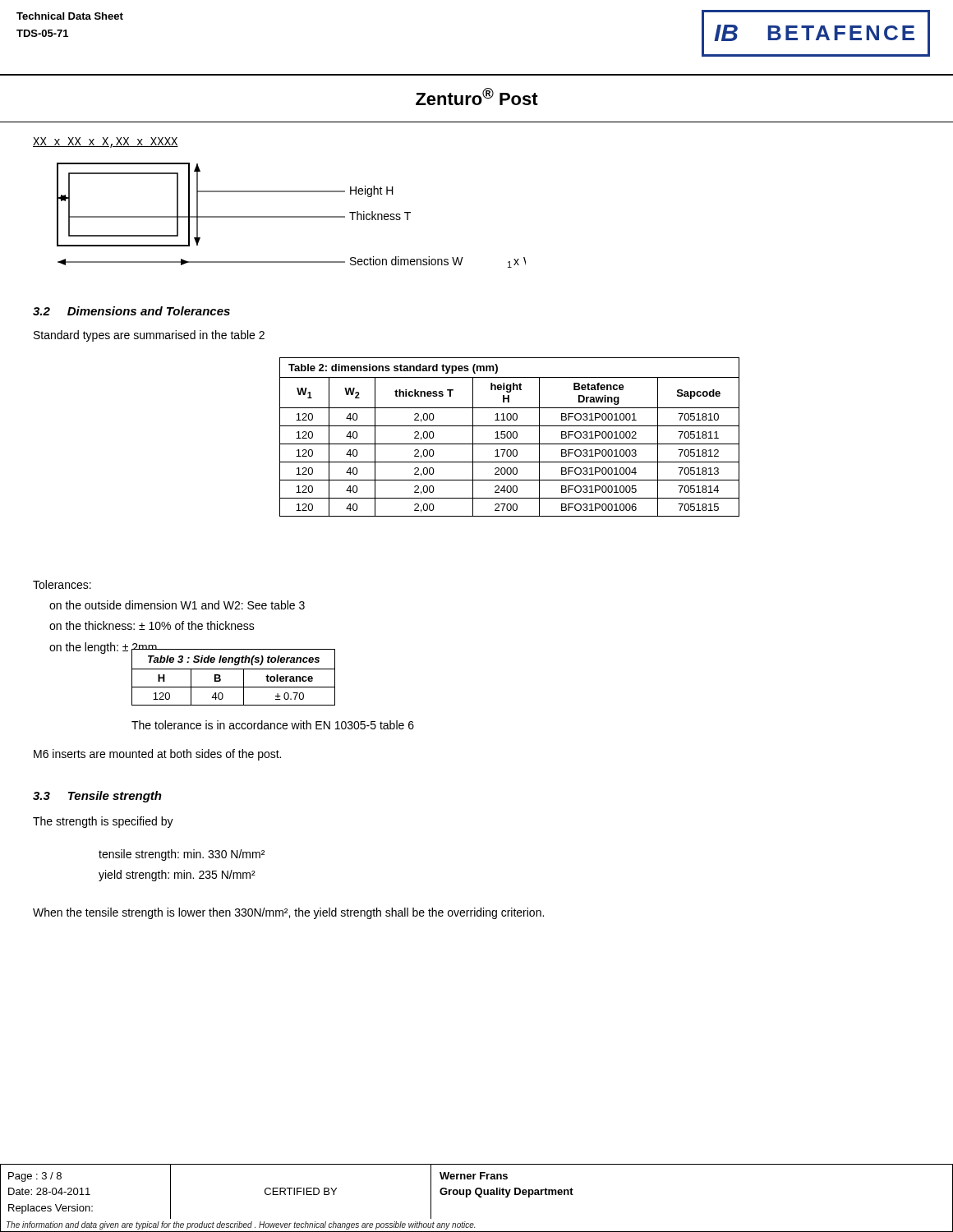Point to the block beginning "The strength is specified"
This screenshot has height=1232, width=953.
click(103, 821)
